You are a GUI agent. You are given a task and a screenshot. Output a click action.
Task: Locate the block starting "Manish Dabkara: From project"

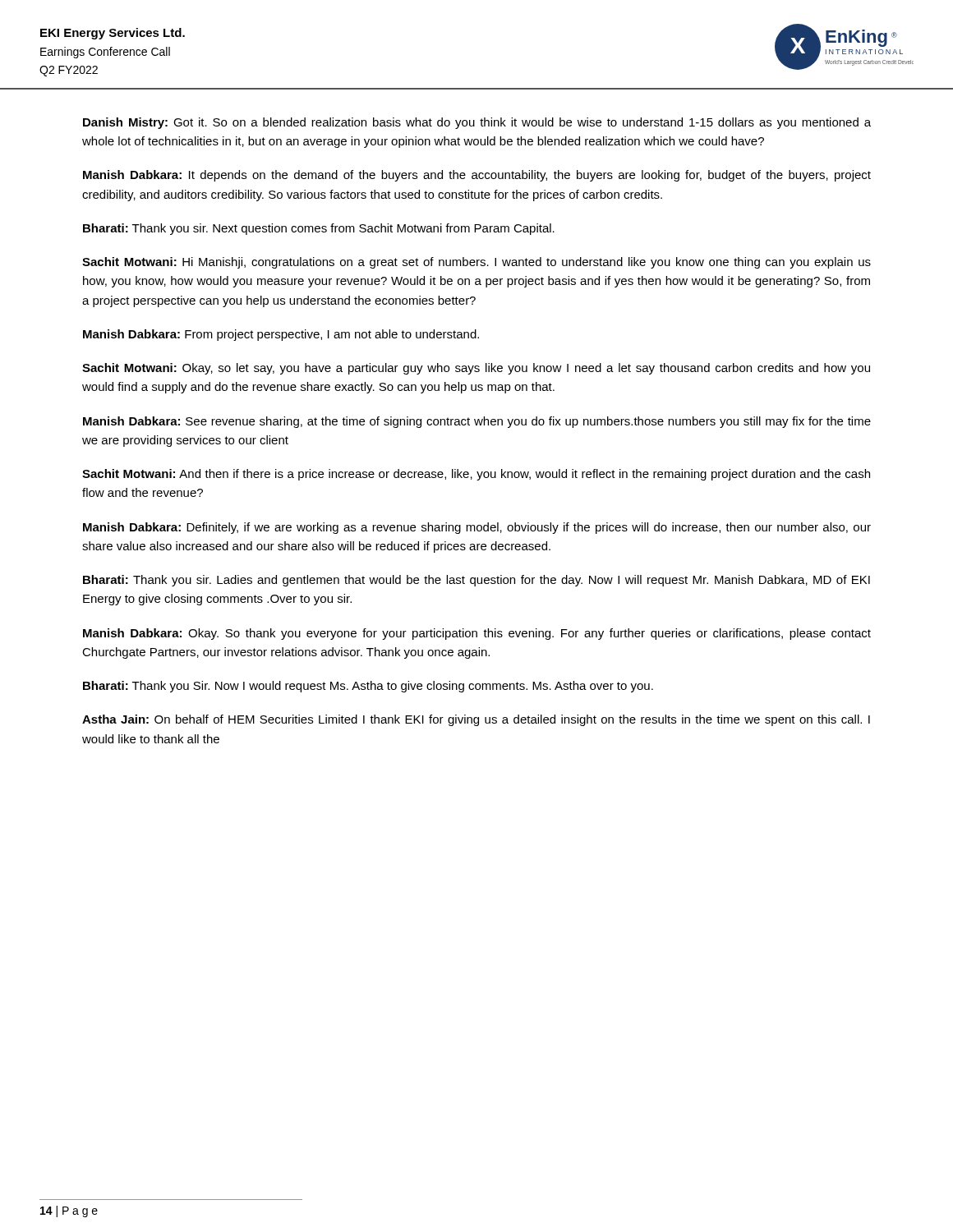[281, 334]
